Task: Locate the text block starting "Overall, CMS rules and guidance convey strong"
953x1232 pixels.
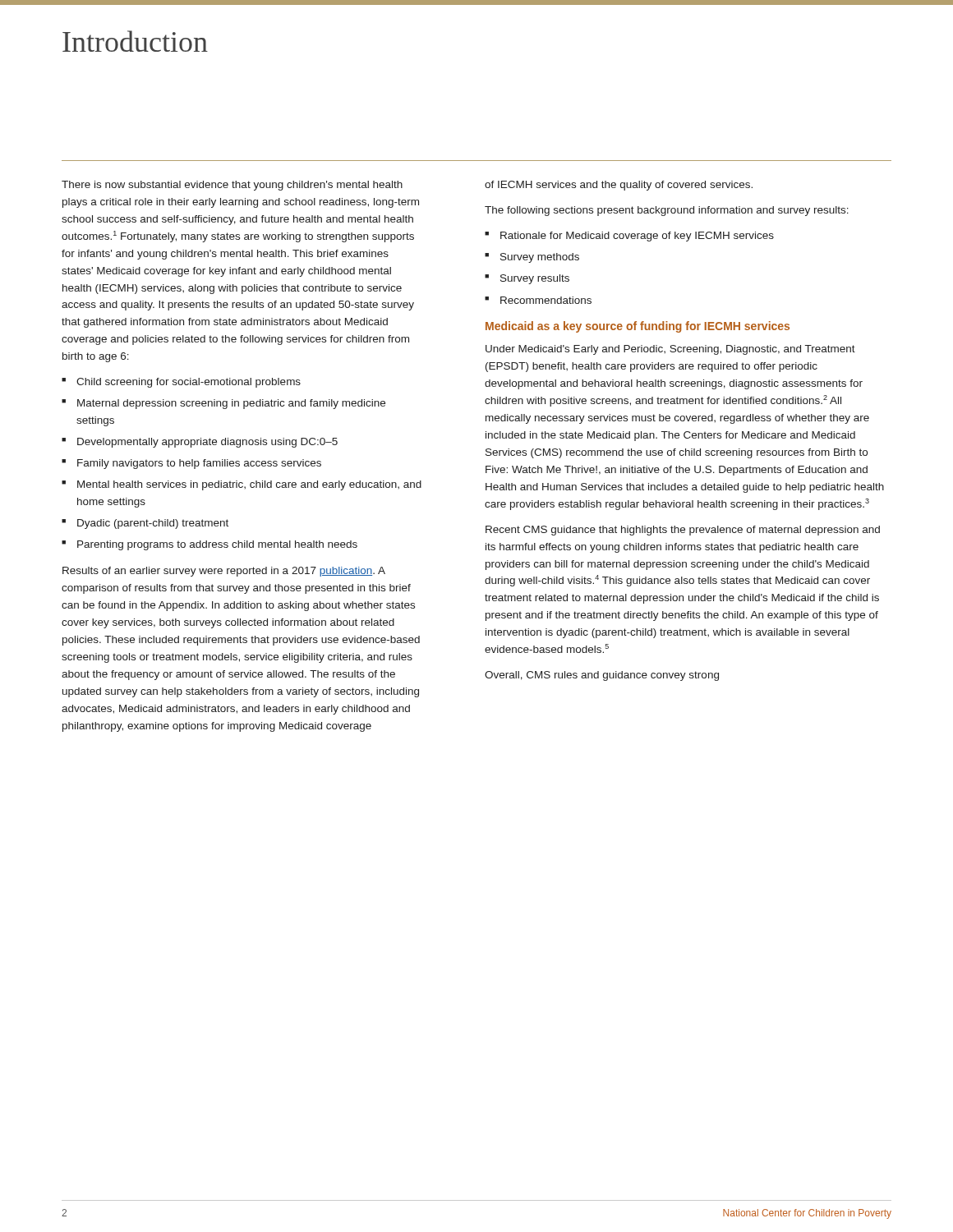Action: [686, 676]
